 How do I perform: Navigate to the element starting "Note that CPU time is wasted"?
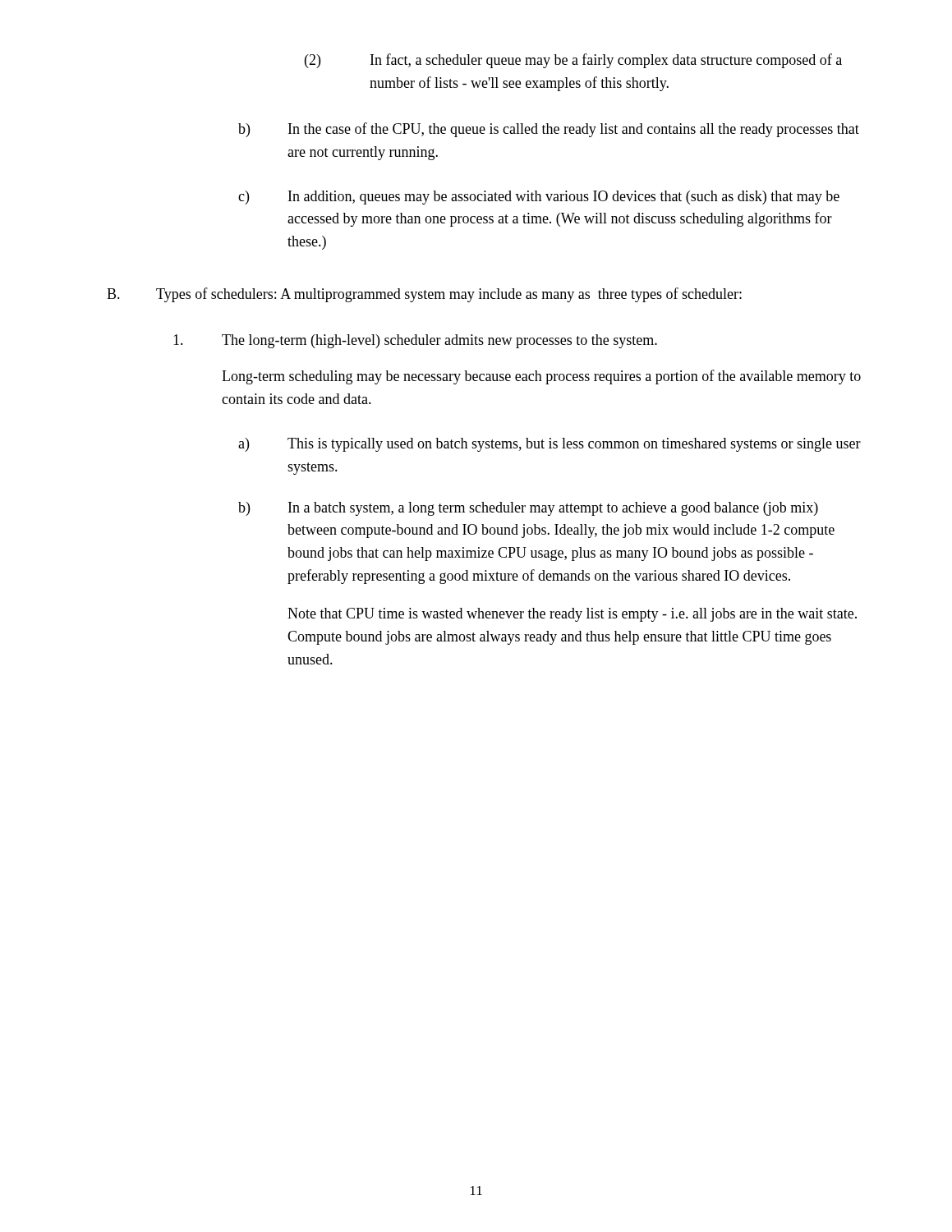click(573, 637)
